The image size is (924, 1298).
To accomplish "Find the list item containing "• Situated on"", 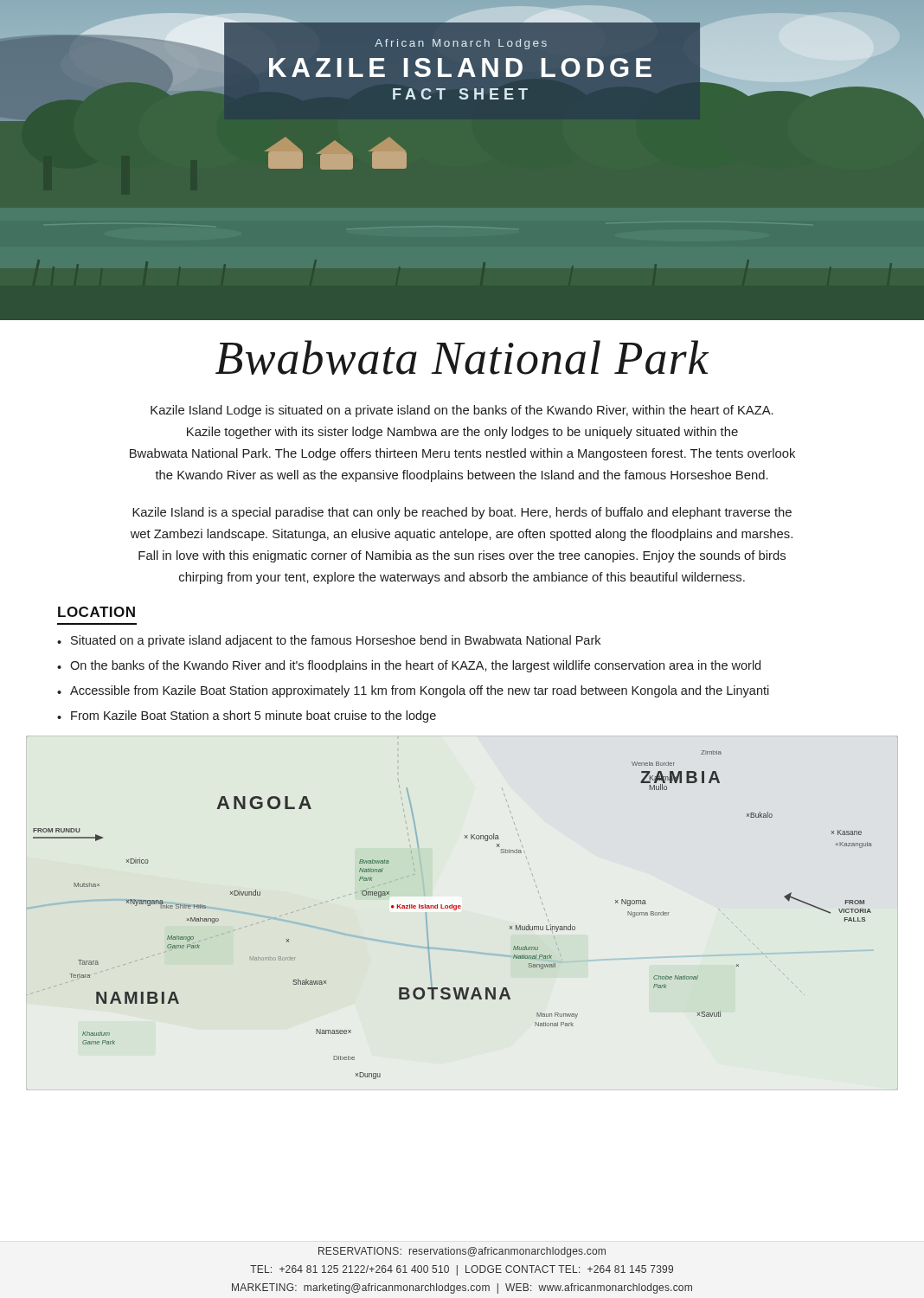I will [329, 642].
